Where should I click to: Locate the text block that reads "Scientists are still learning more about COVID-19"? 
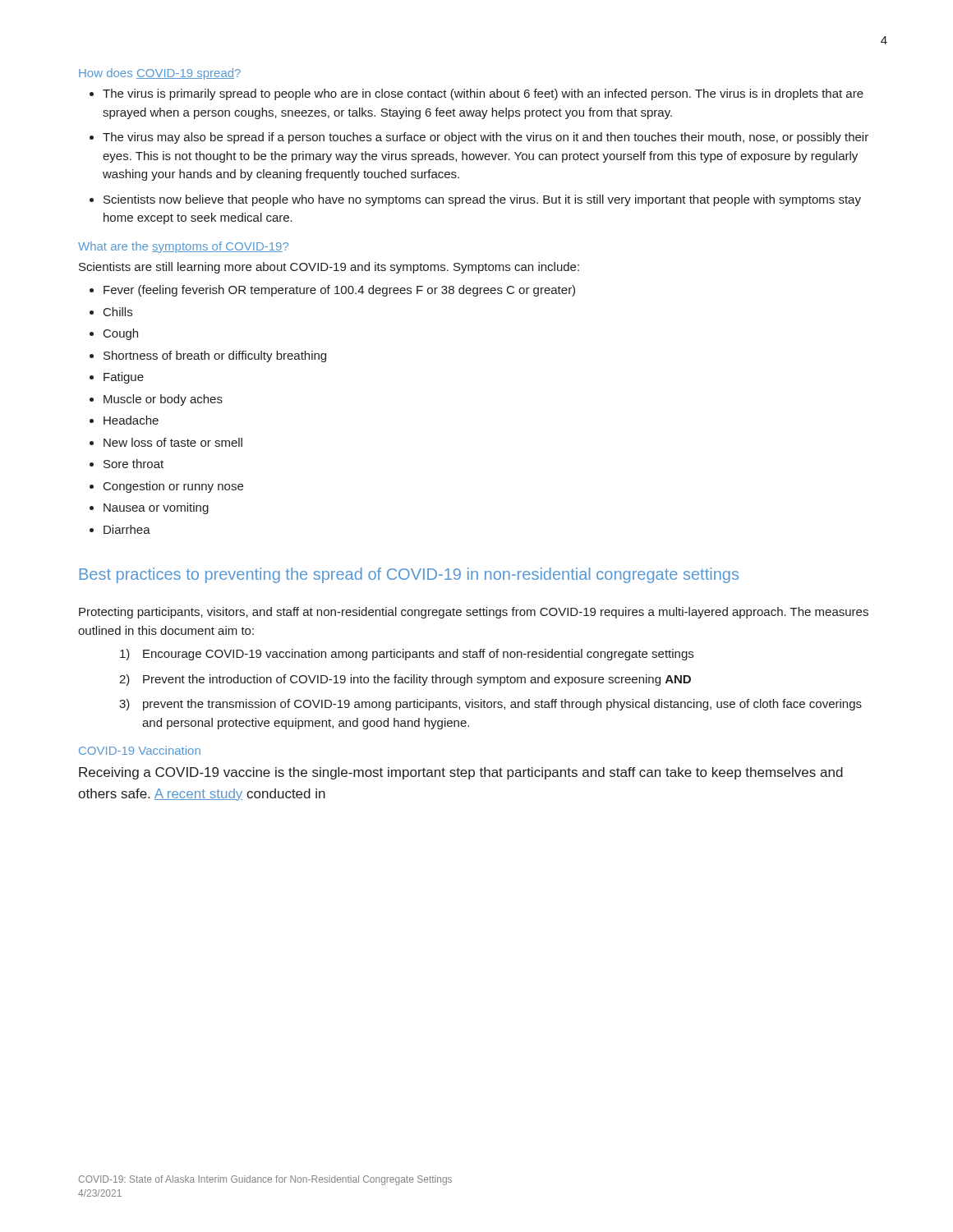click(329, 266)
